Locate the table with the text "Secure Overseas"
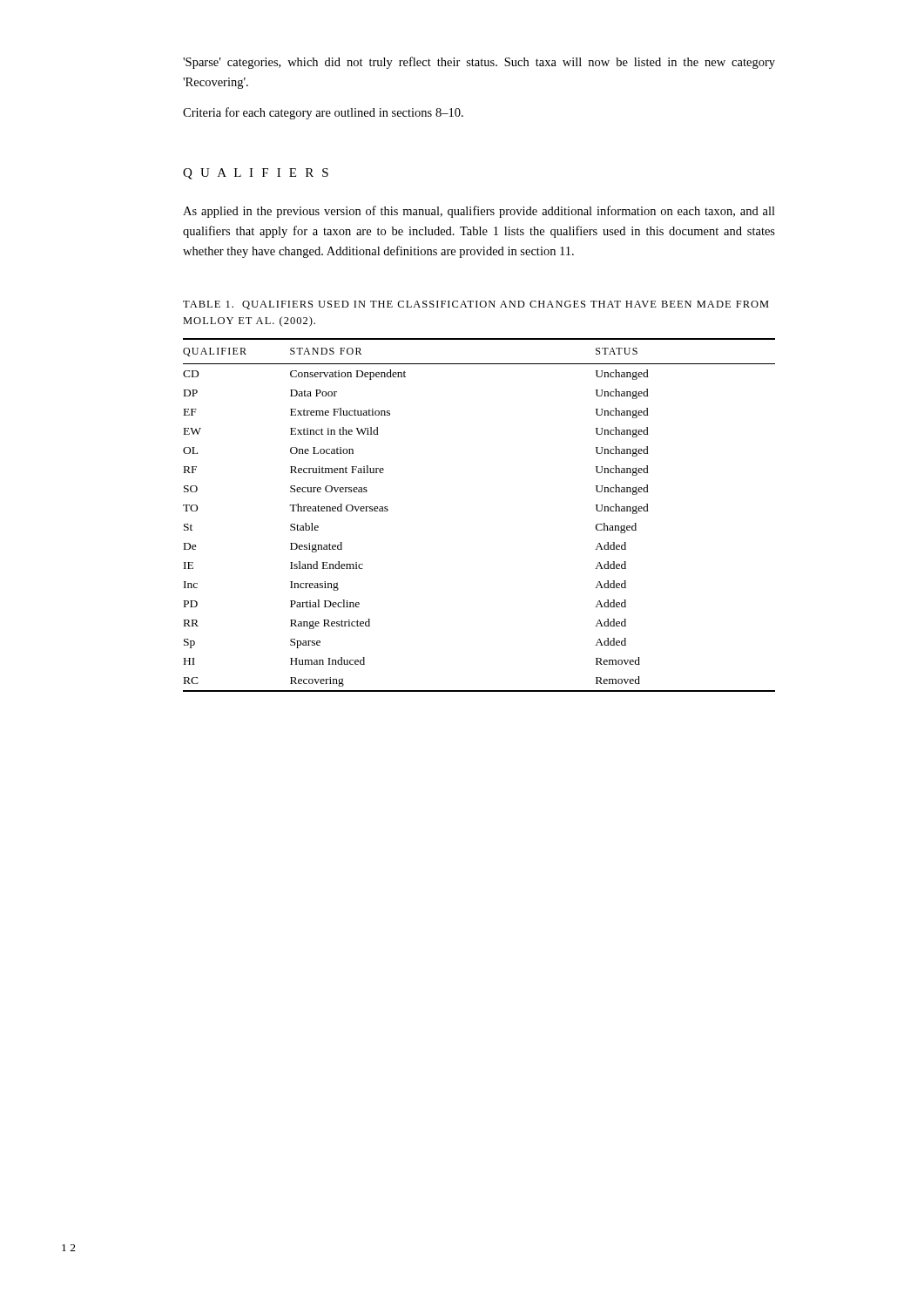Screen dimensions: 1307x924 479,515
